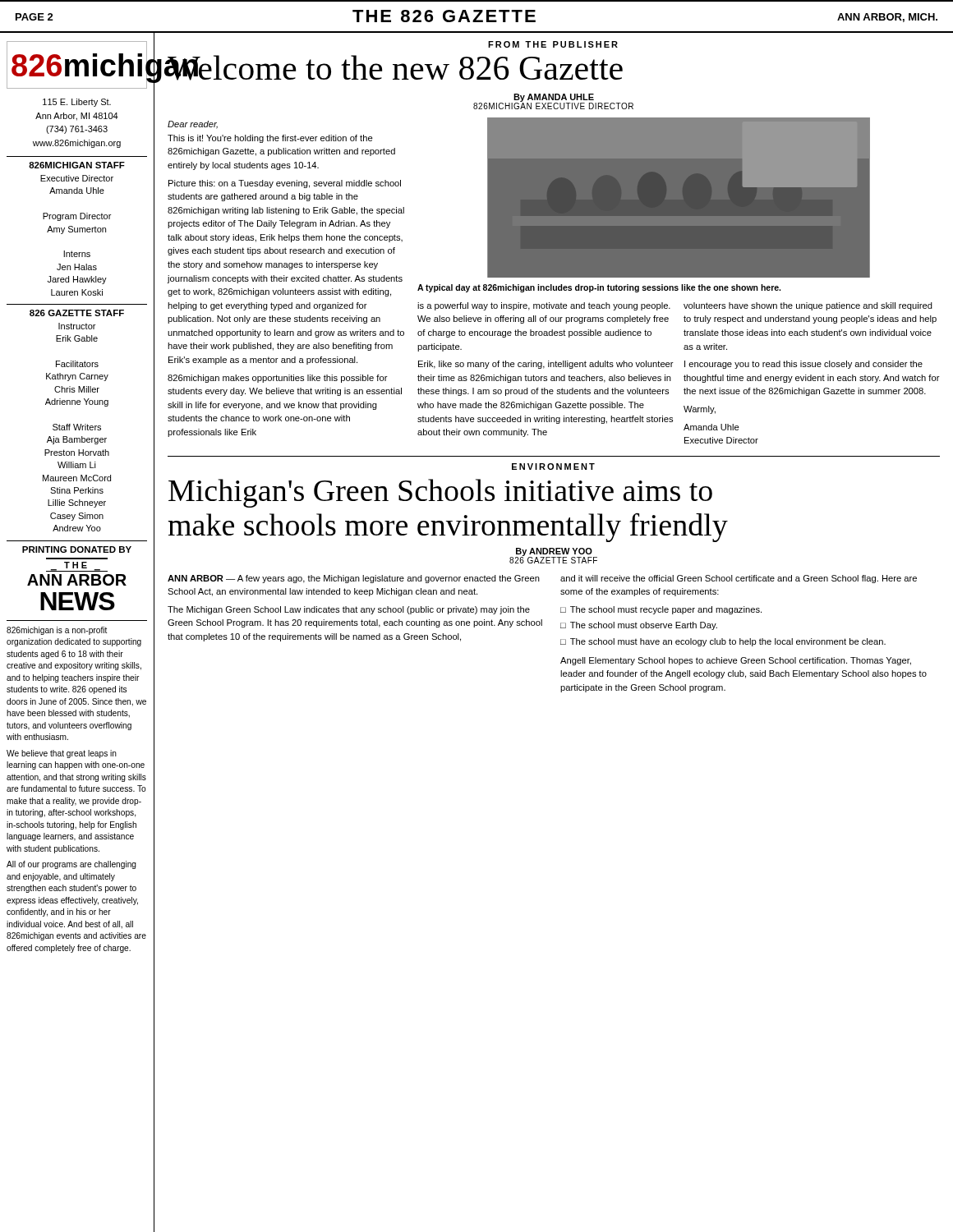Select the region starting "Instructor Erik Gable Facilitators Kathryn Carney"
The width and height of the screenshot is (953, 1232).
point(77,427)
